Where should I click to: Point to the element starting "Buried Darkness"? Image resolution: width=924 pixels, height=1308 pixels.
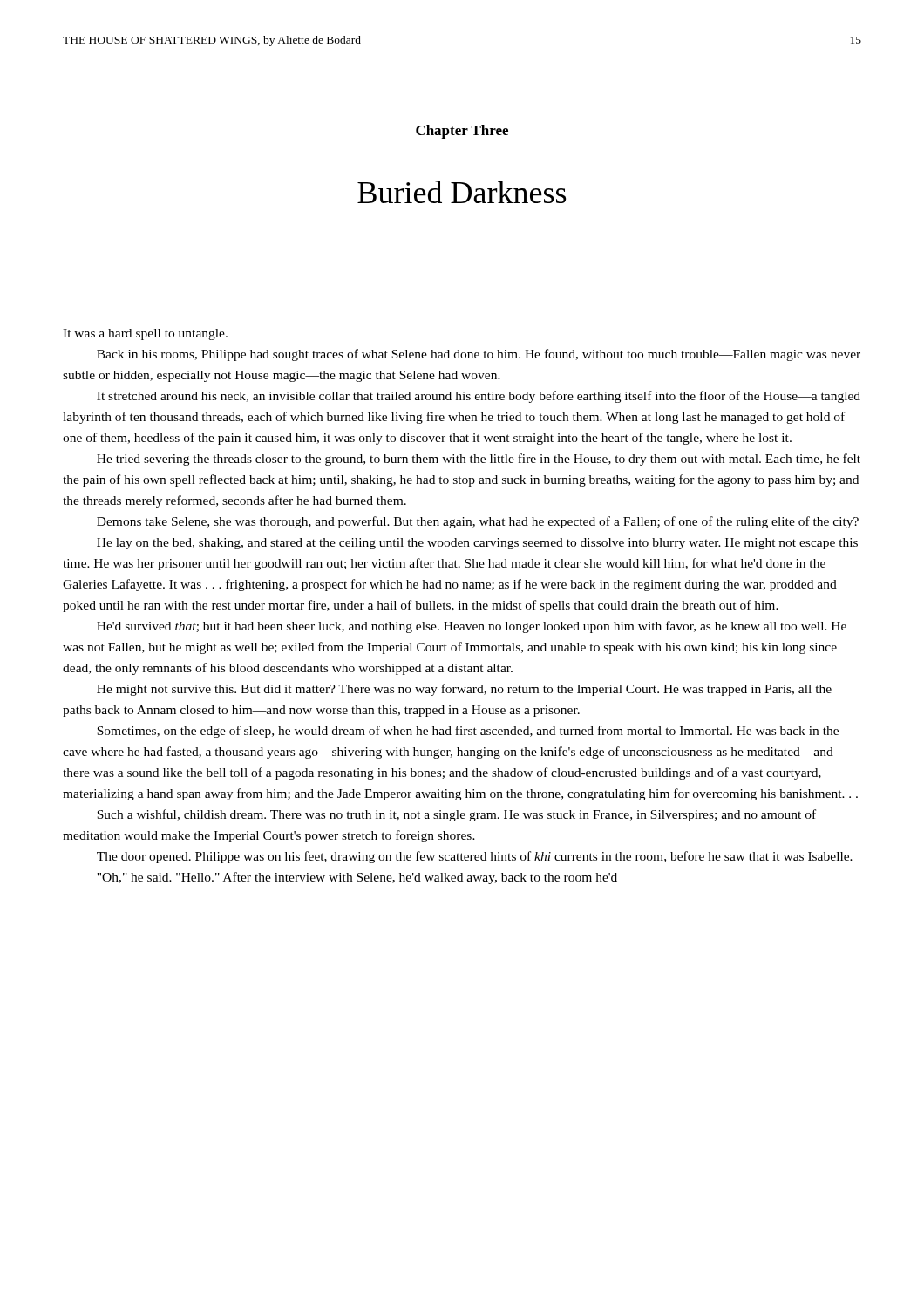462,193
